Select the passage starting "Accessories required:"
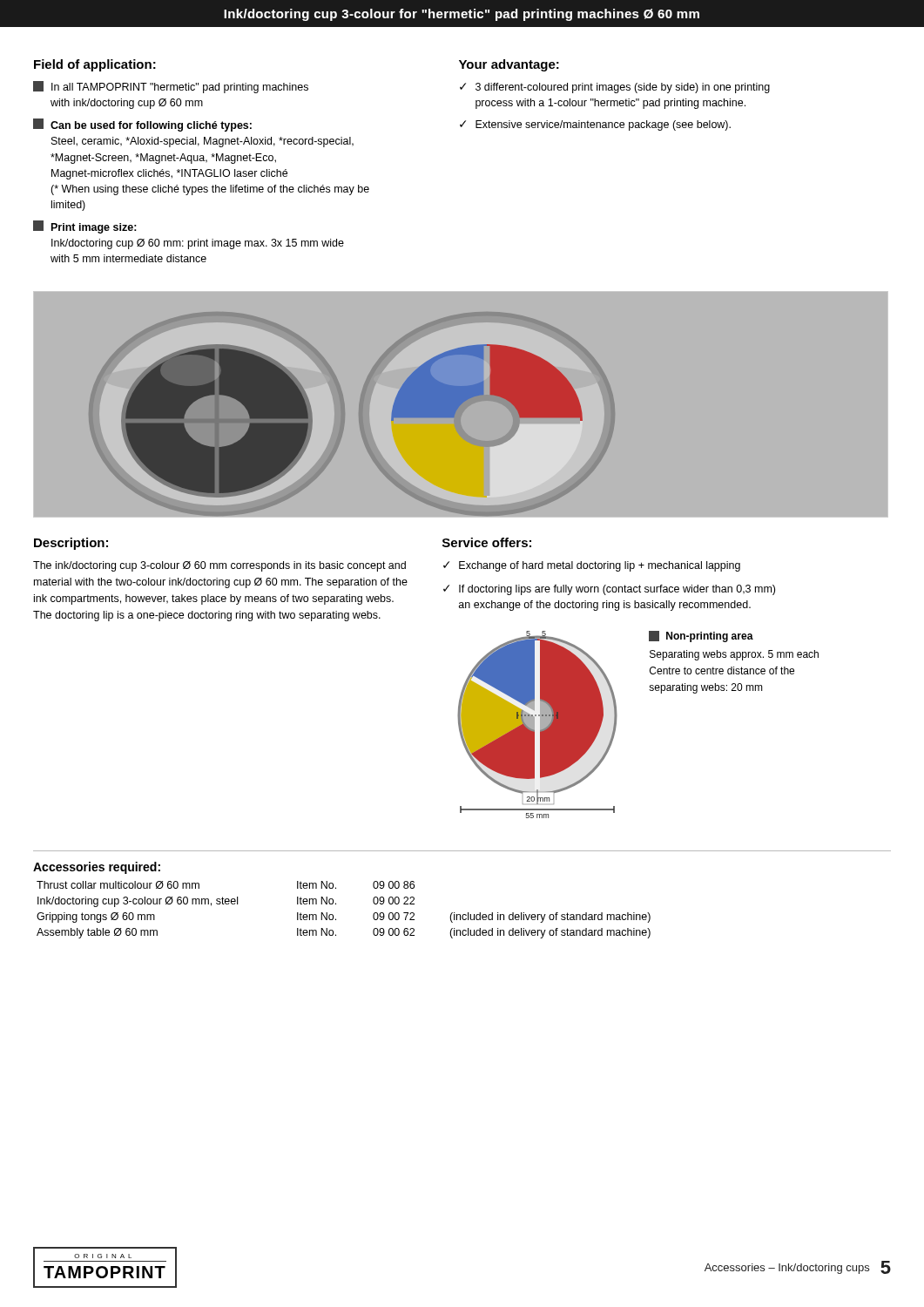Viewport: 924px width, 1307px height. coord(97,867)
